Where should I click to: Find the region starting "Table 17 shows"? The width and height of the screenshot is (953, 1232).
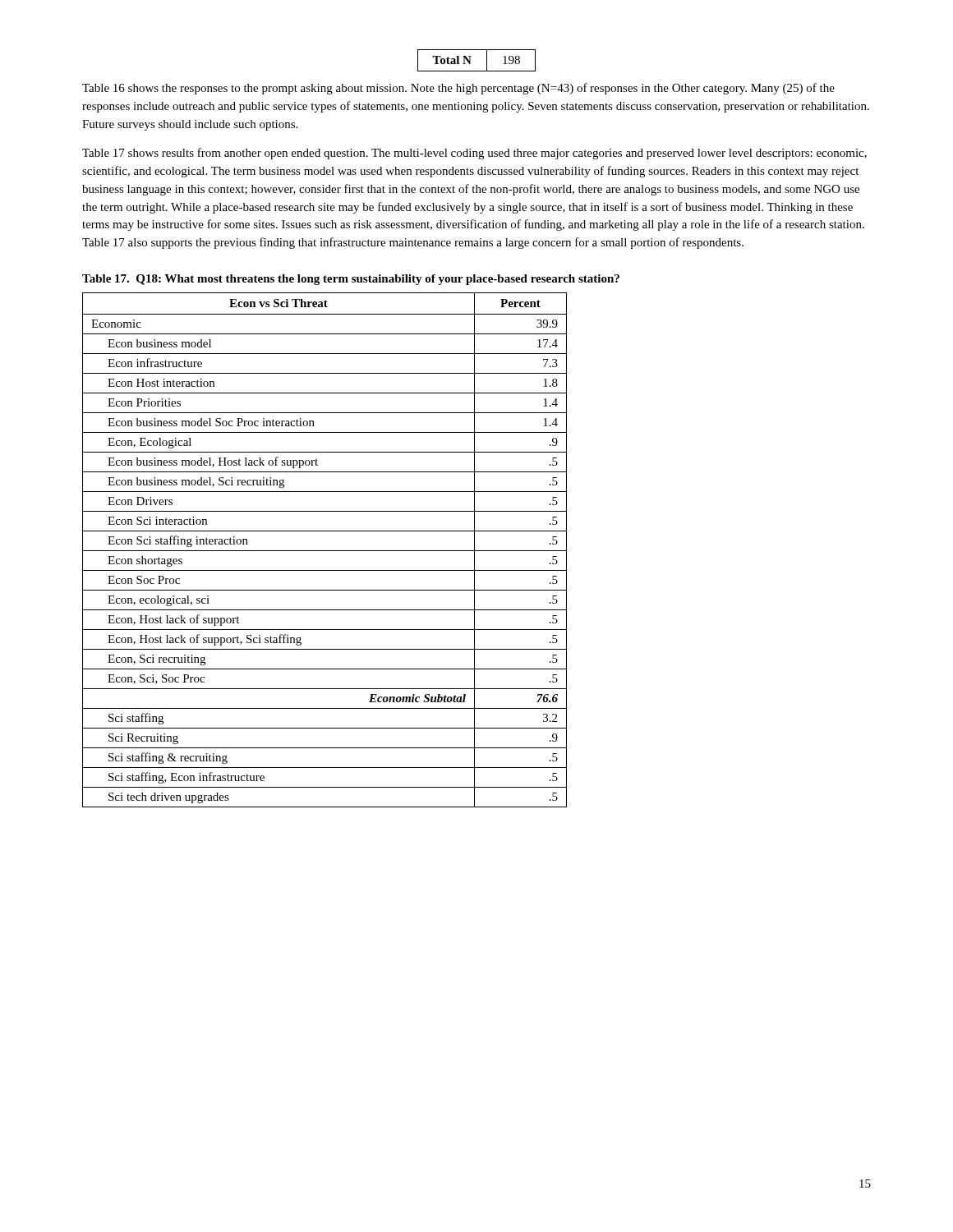pyautogui.click(x=475, y=198)
